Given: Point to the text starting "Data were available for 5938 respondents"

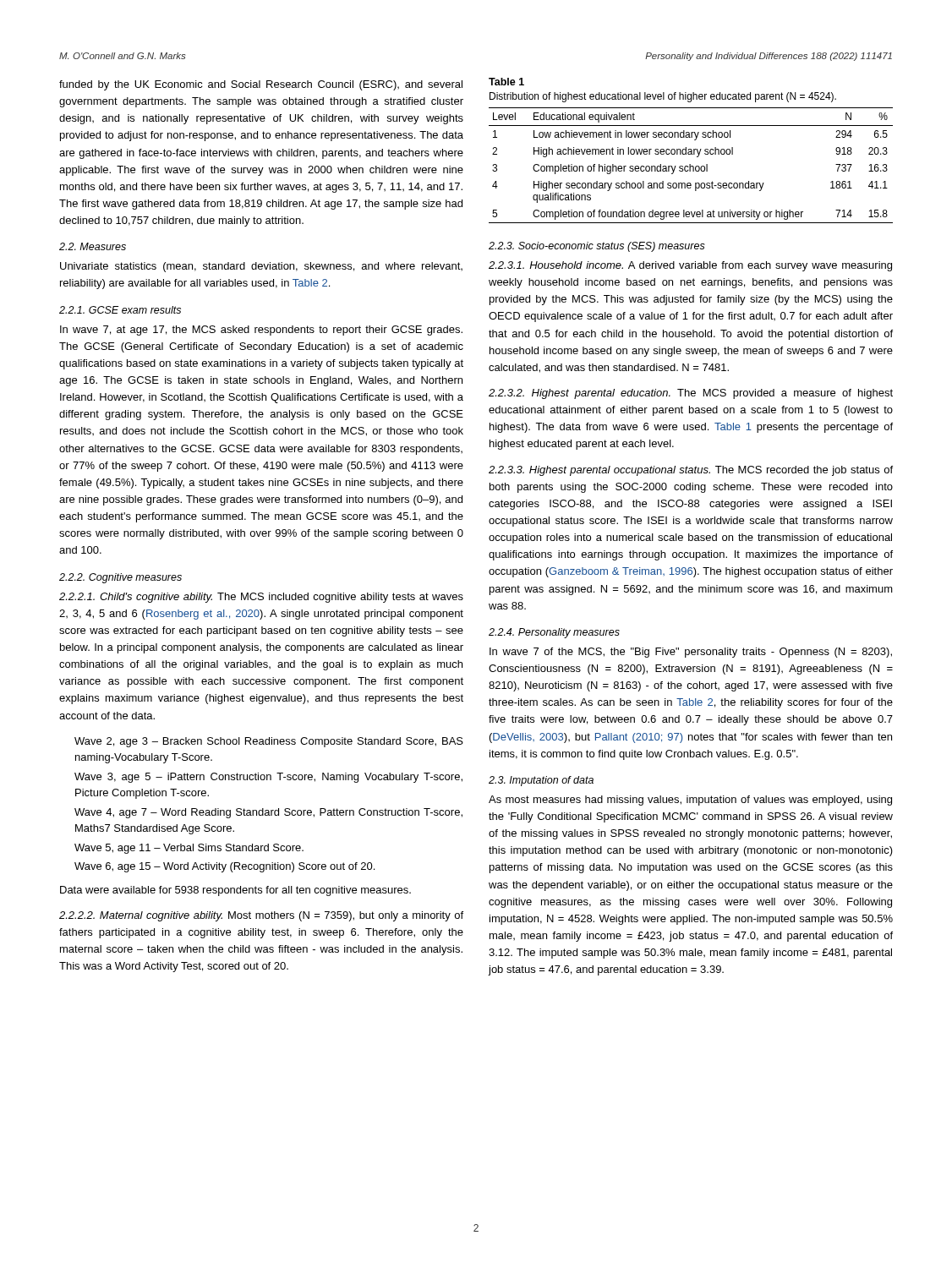Looking at the screenshot, I should (x=261, y=890).
